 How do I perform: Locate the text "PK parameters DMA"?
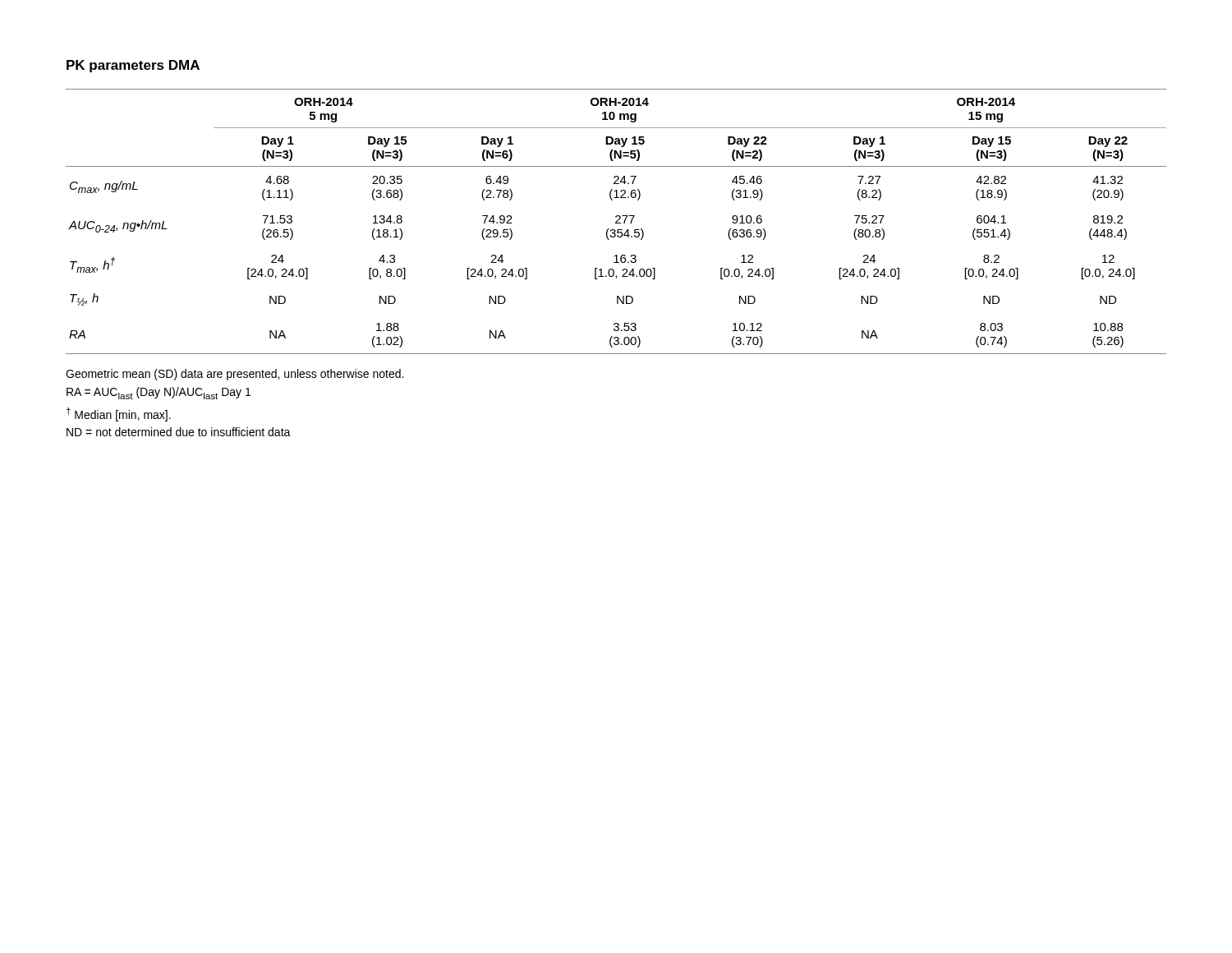point(133,65)
